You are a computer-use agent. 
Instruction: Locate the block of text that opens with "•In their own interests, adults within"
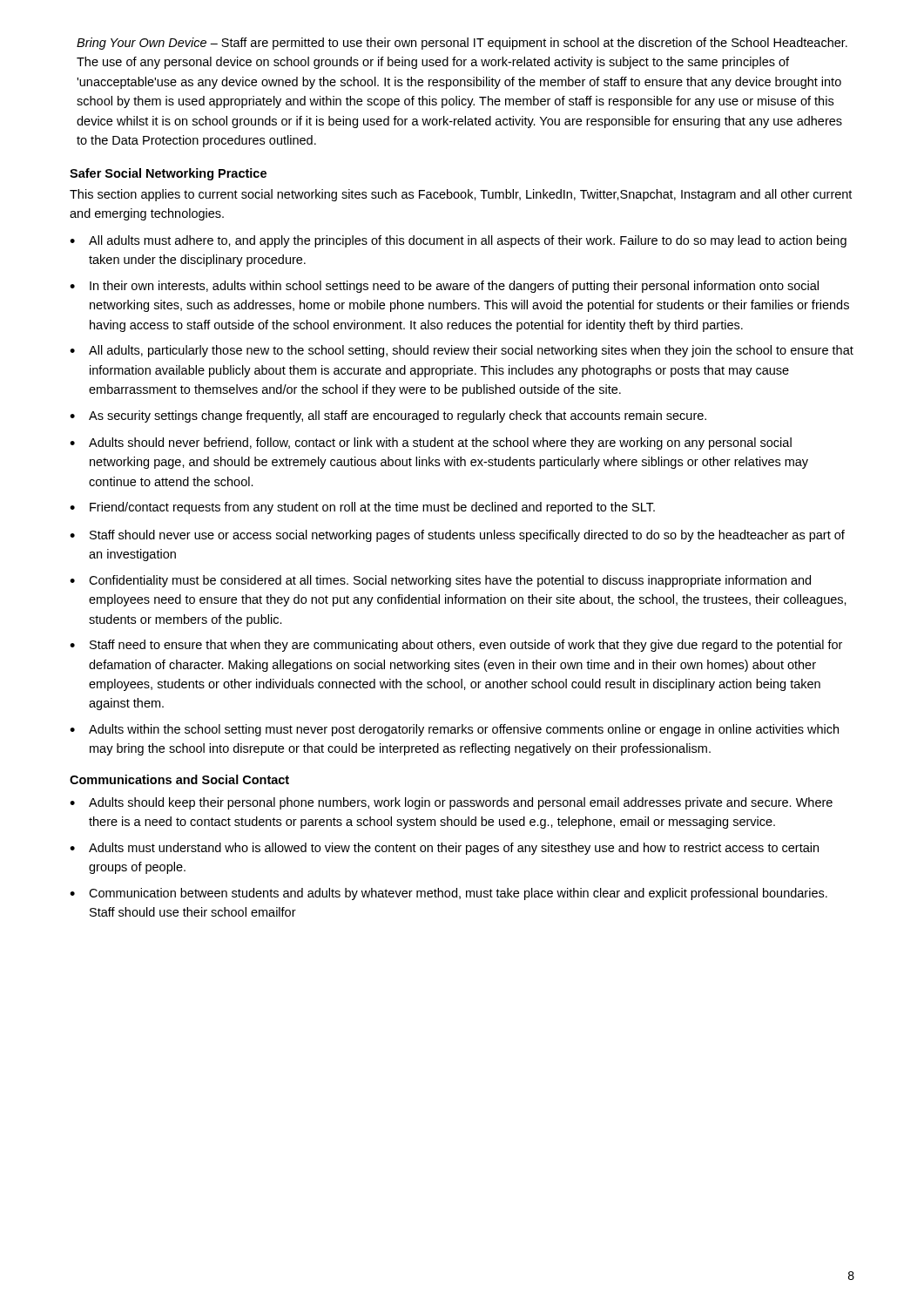pos(462,305)
